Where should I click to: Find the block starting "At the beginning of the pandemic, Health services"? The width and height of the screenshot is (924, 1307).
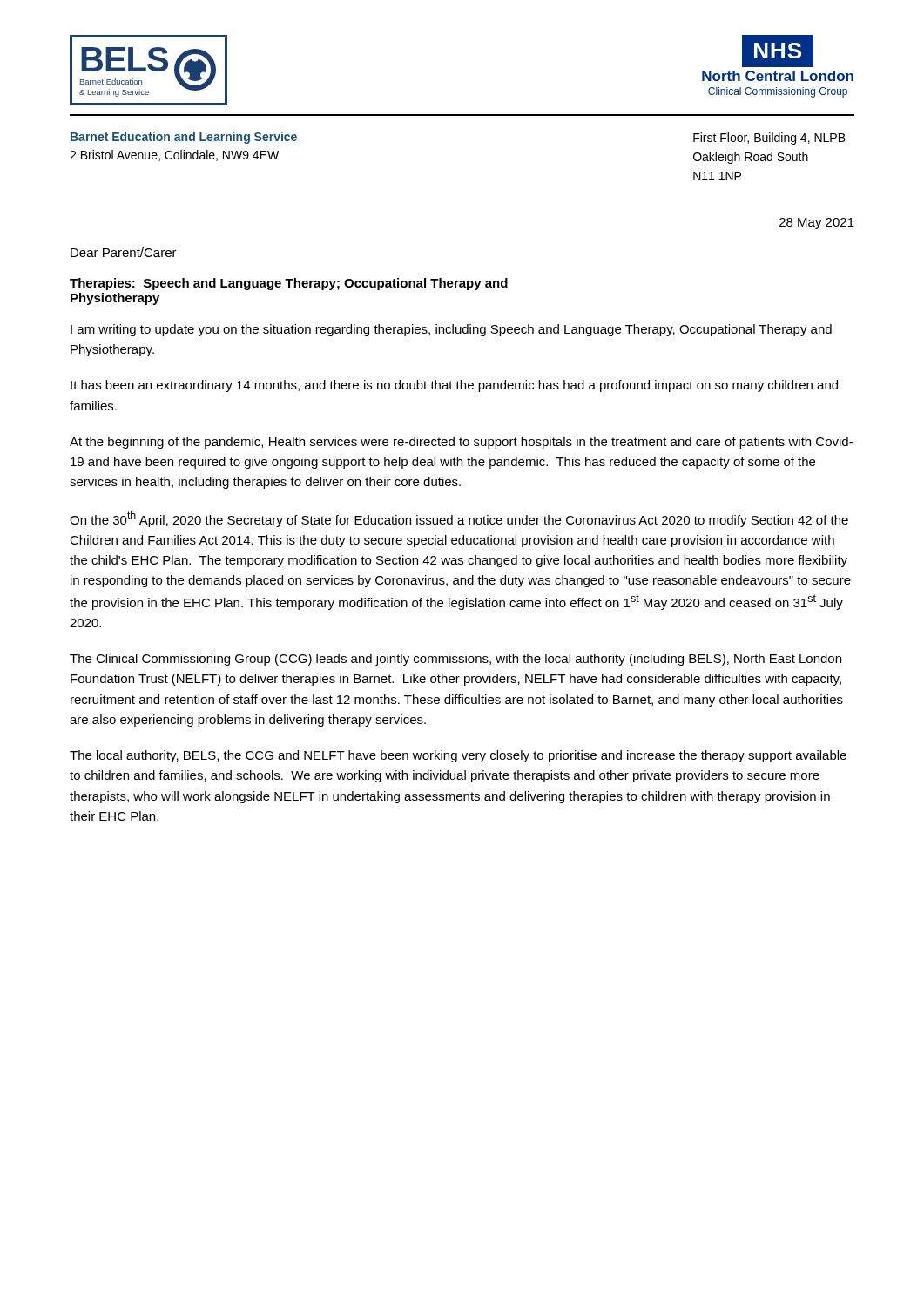tap(461, 461)
